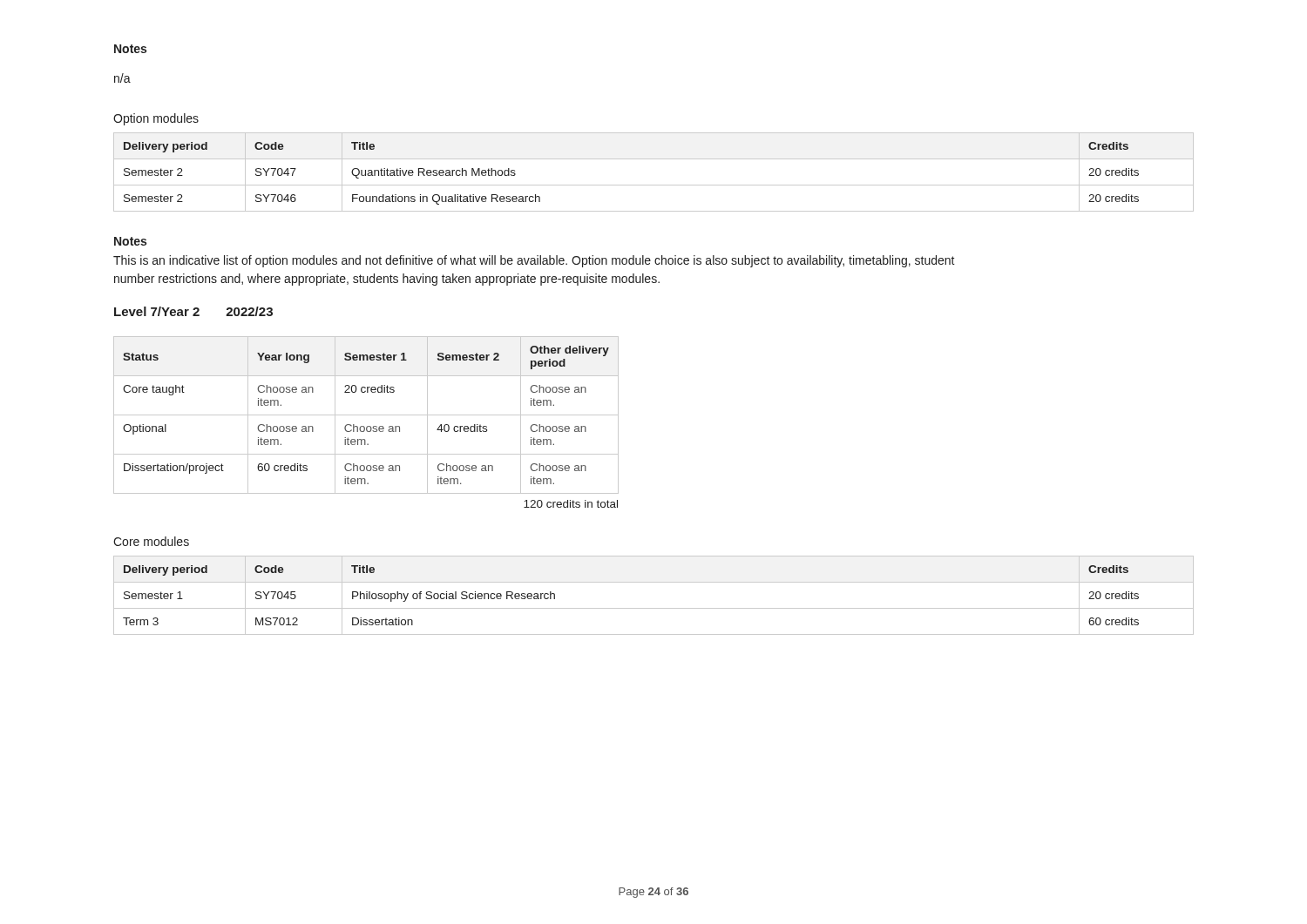Find the text that says "Option modules"
Image resolution: width=1307 pixels, height=924 pixels.
click(x=156, y=118)
